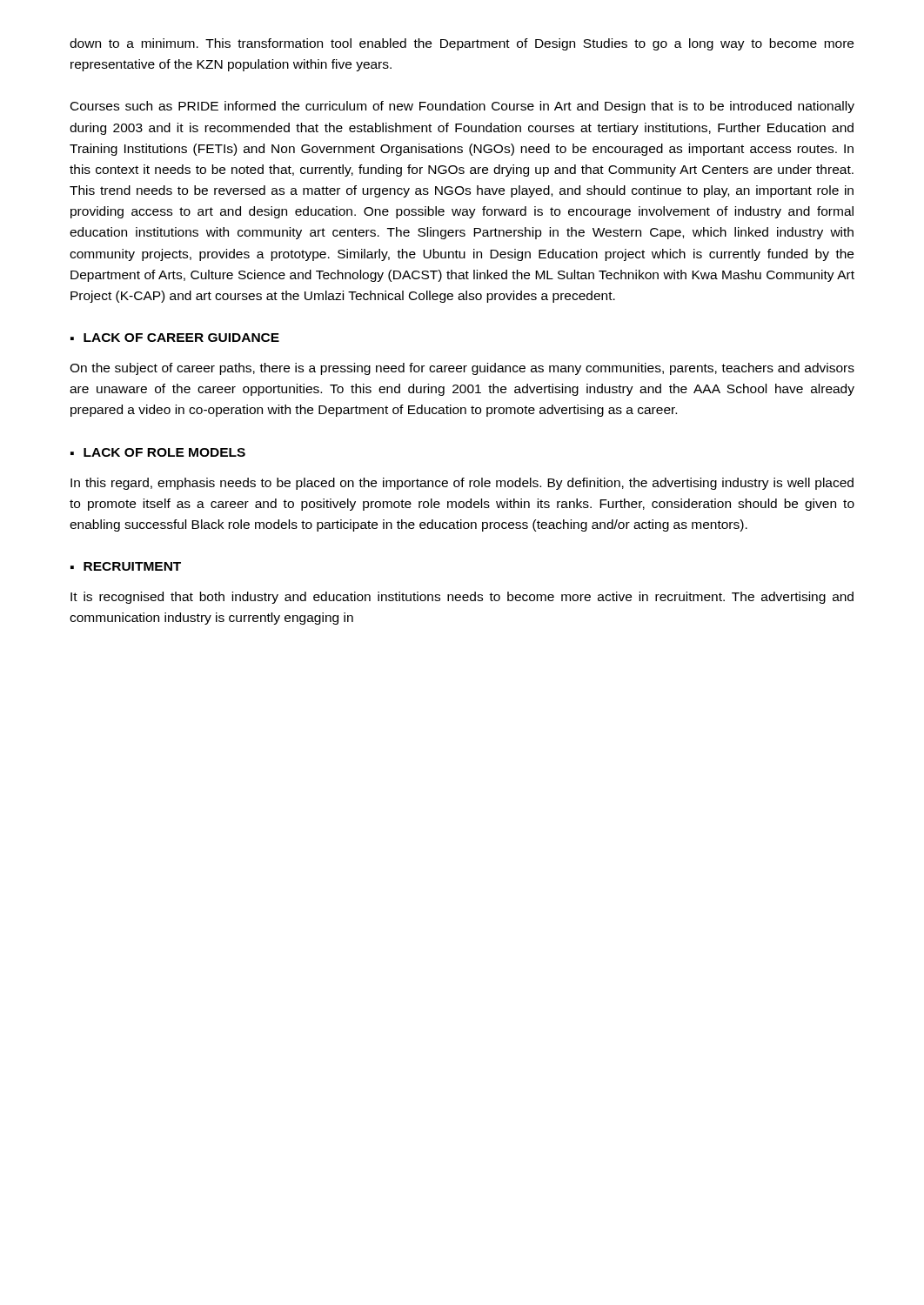
Task: Locate the text block that says "It is recognised that both"
Action: tap(462, 607)
